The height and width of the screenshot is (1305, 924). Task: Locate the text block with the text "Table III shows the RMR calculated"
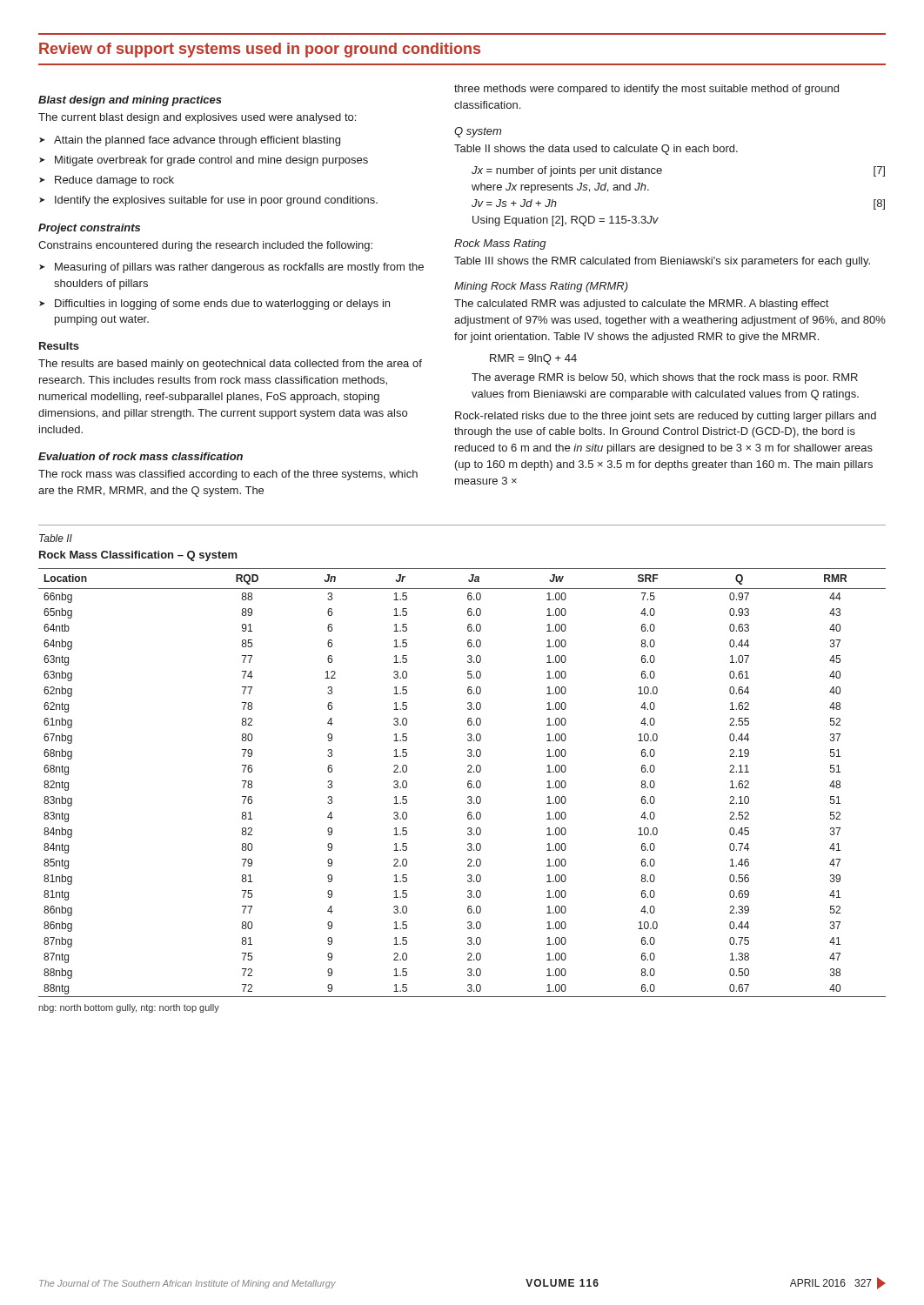670,261
